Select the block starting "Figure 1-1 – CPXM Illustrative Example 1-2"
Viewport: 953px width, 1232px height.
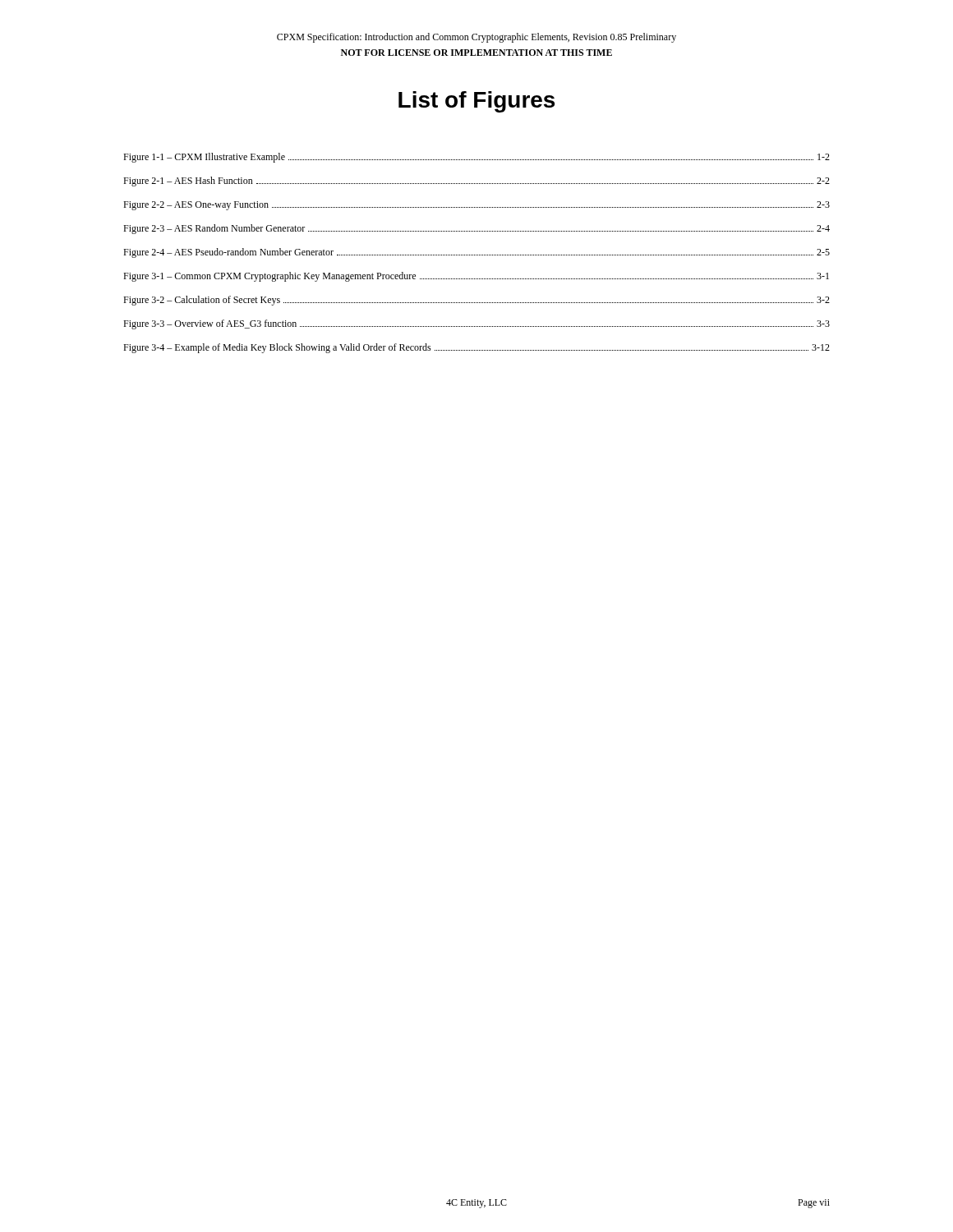(x=476, y=158)
